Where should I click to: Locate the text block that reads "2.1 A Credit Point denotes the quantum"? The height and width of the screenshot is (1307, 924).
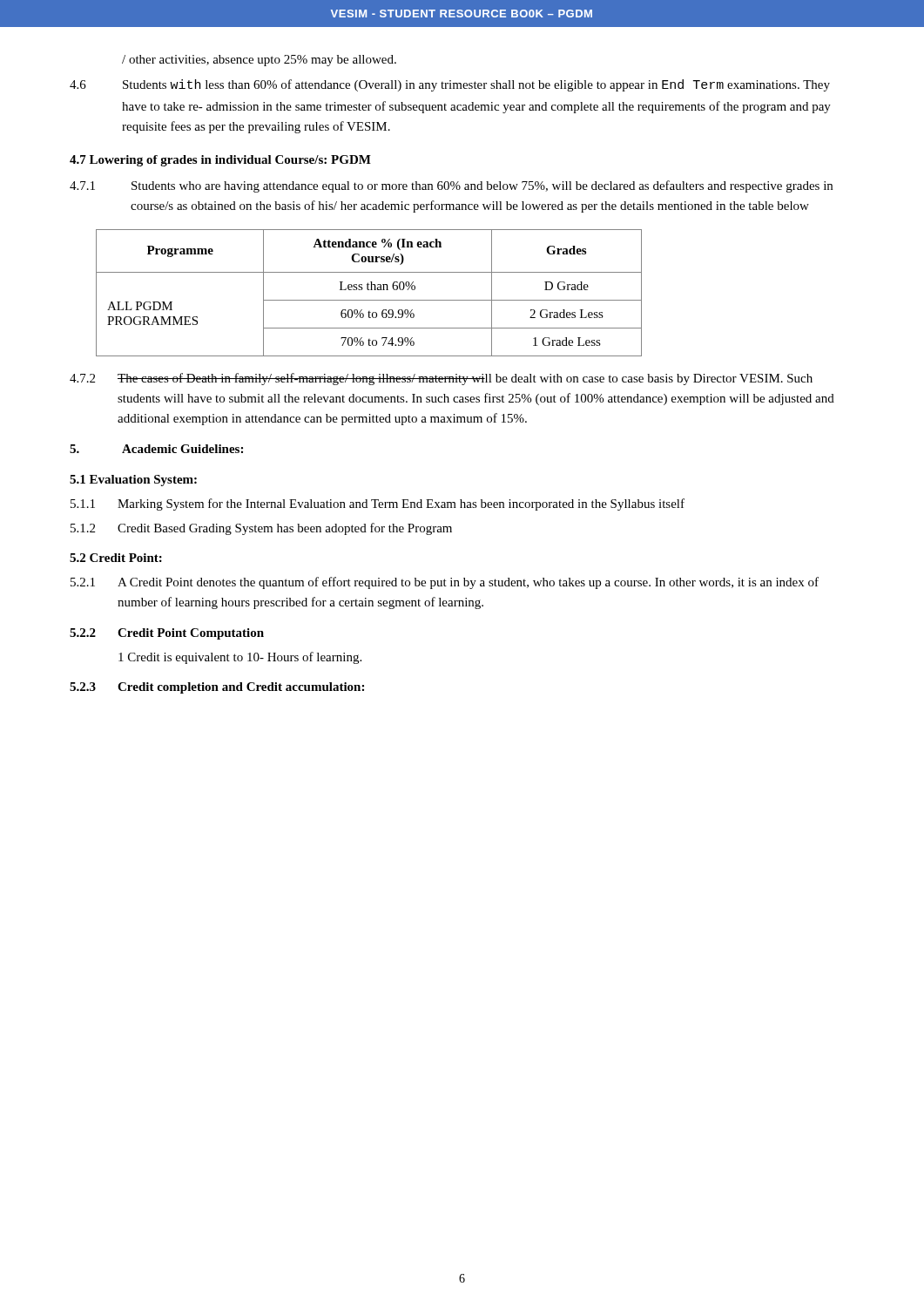[462, 593]
